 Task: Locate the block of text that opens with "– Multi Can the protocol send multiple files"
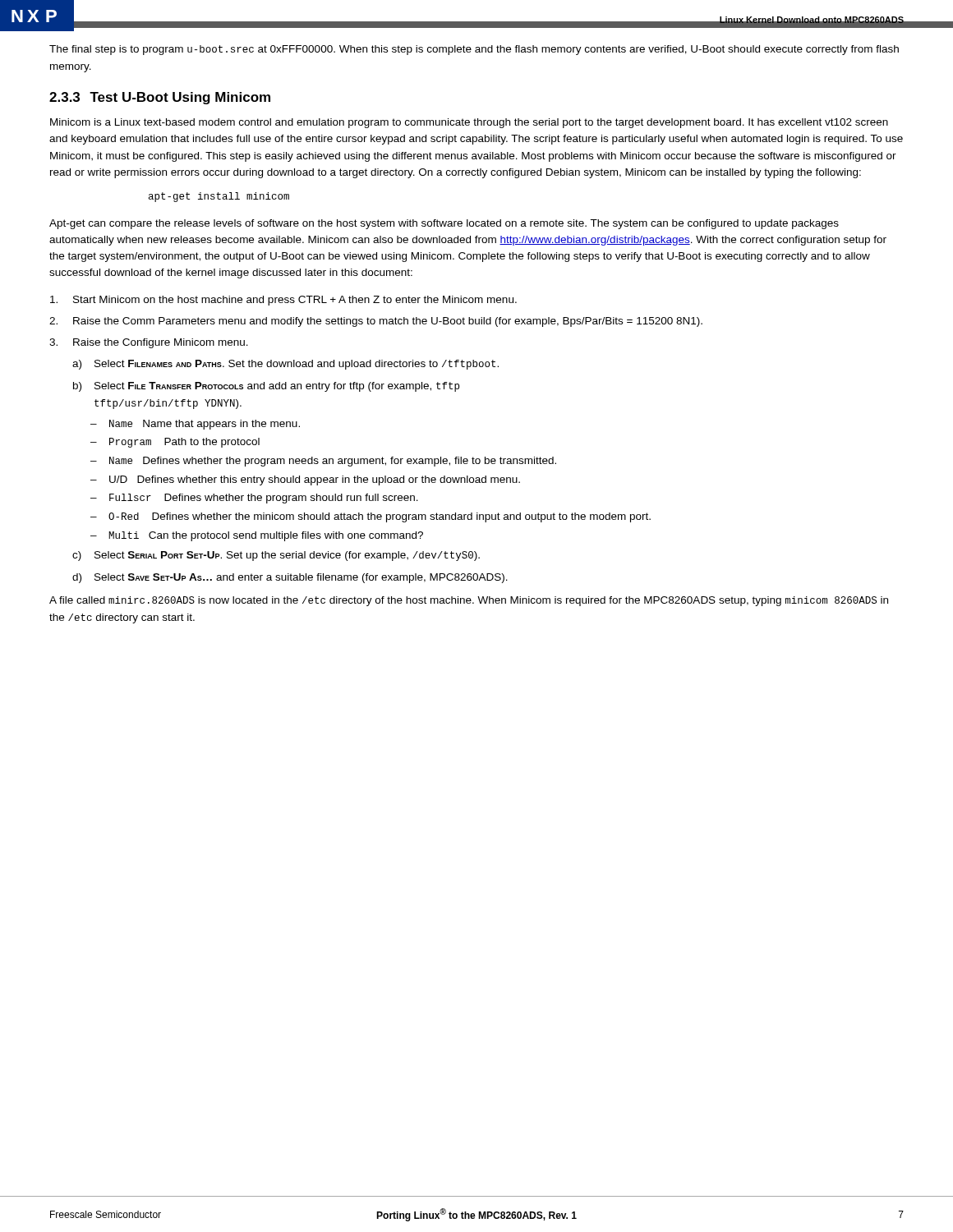[x=257, y=536]
